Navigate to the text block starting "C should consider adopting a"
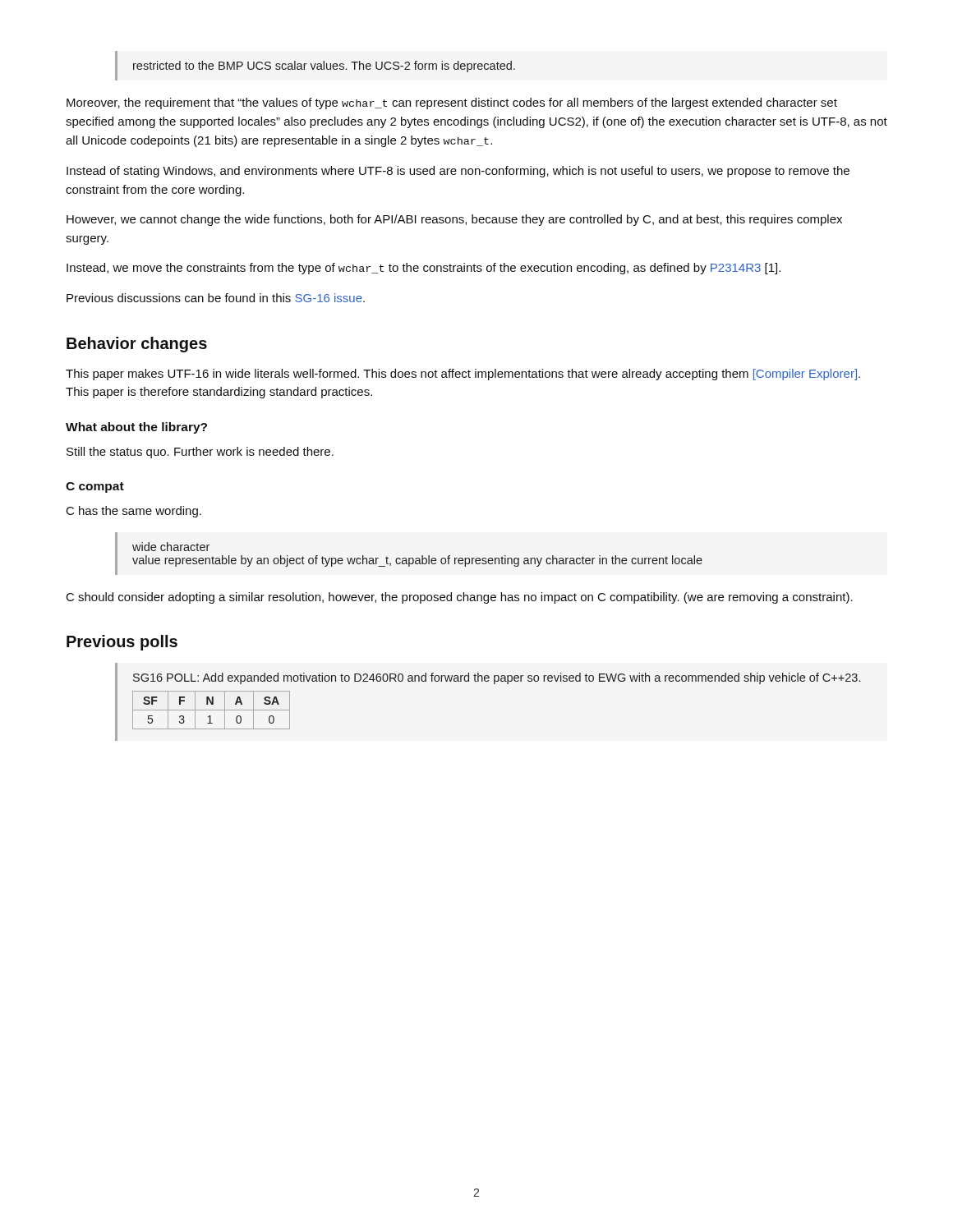Screen dimensions: 1232x953 pos(476,597)
